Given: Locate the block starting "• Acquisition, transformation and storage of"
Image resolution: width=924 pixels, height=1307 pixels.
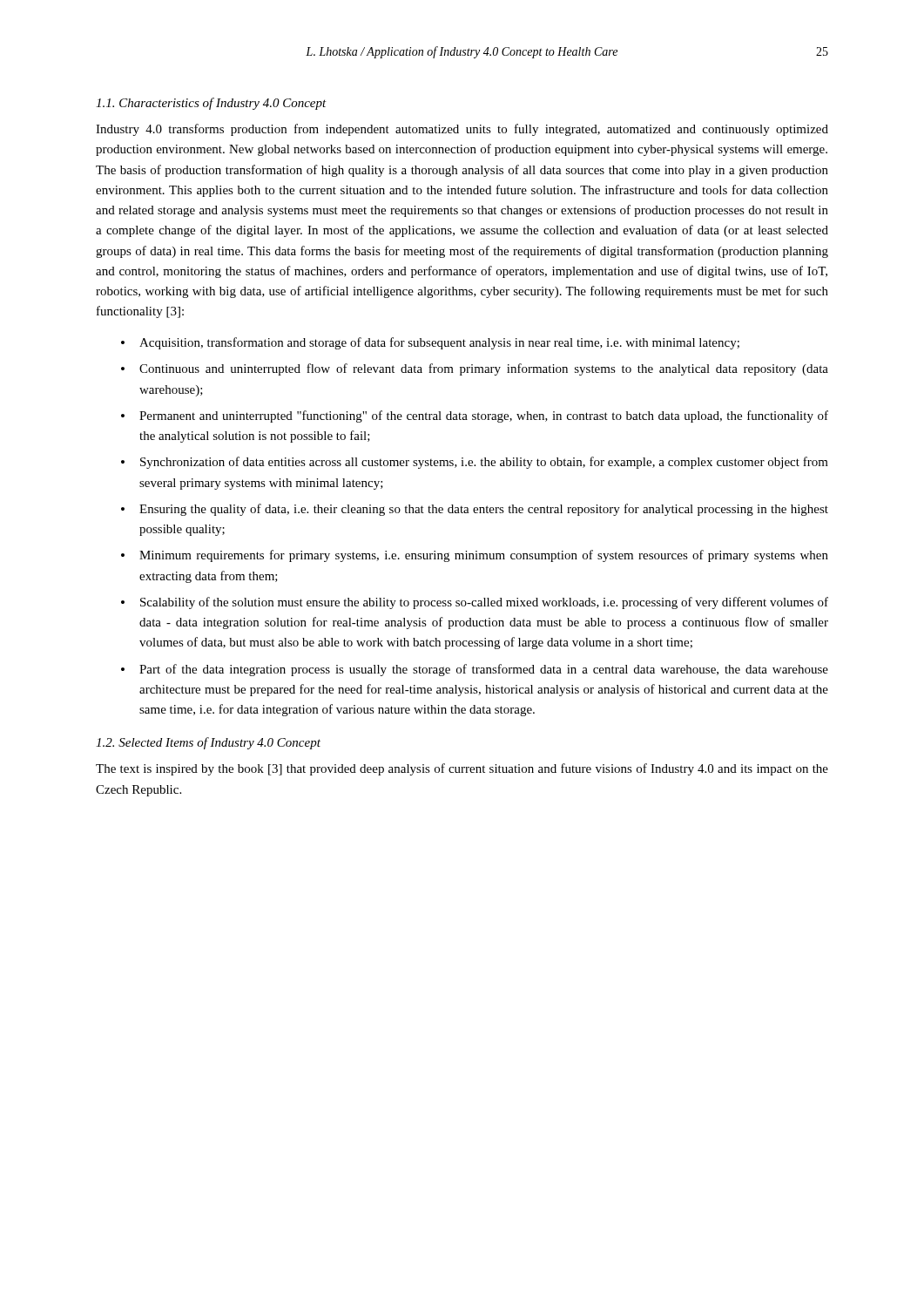Looking at the screenshot, I should 474,343.
